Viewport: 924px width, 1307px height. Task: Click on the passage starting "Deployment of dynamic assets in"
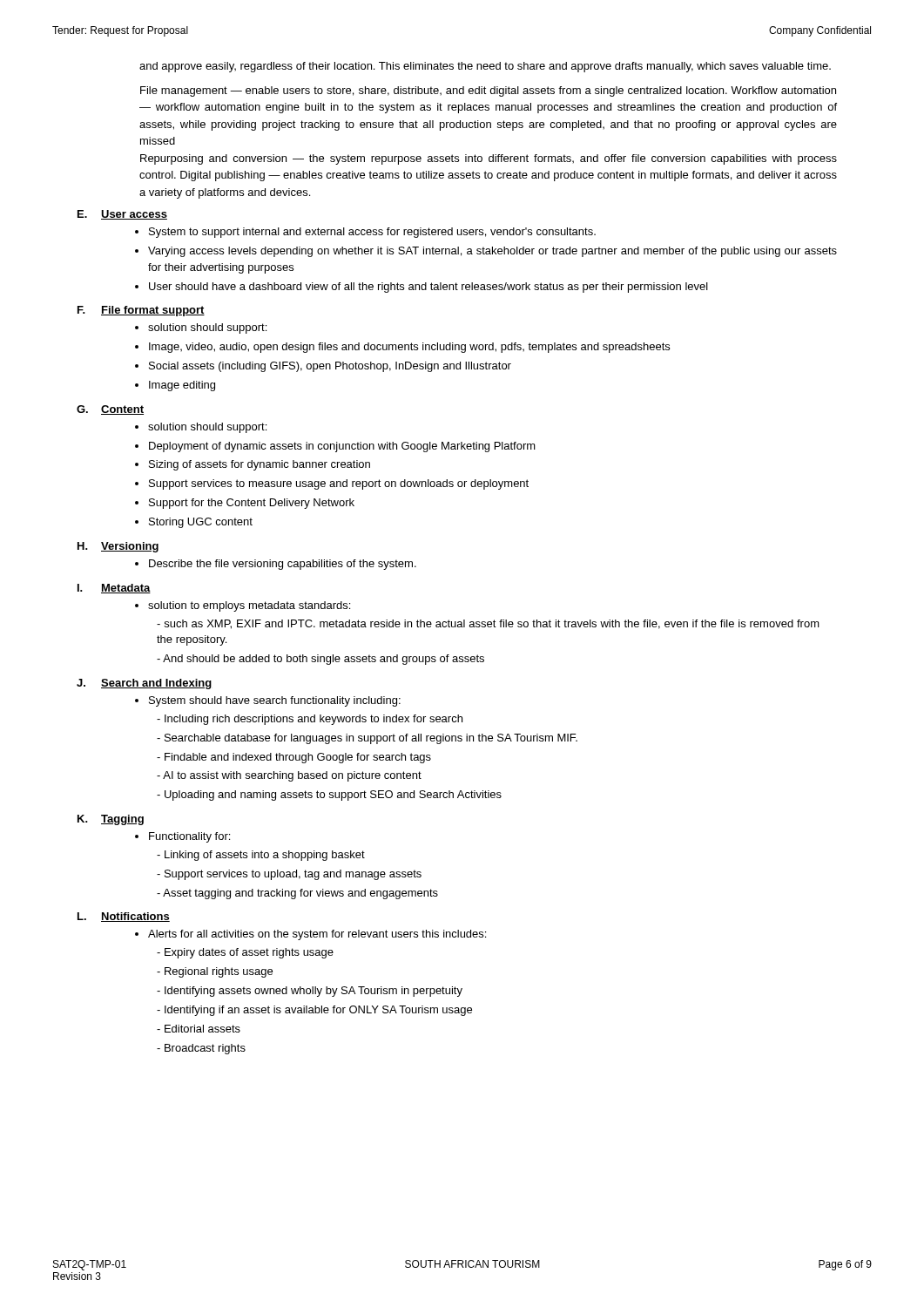point(342,445)
